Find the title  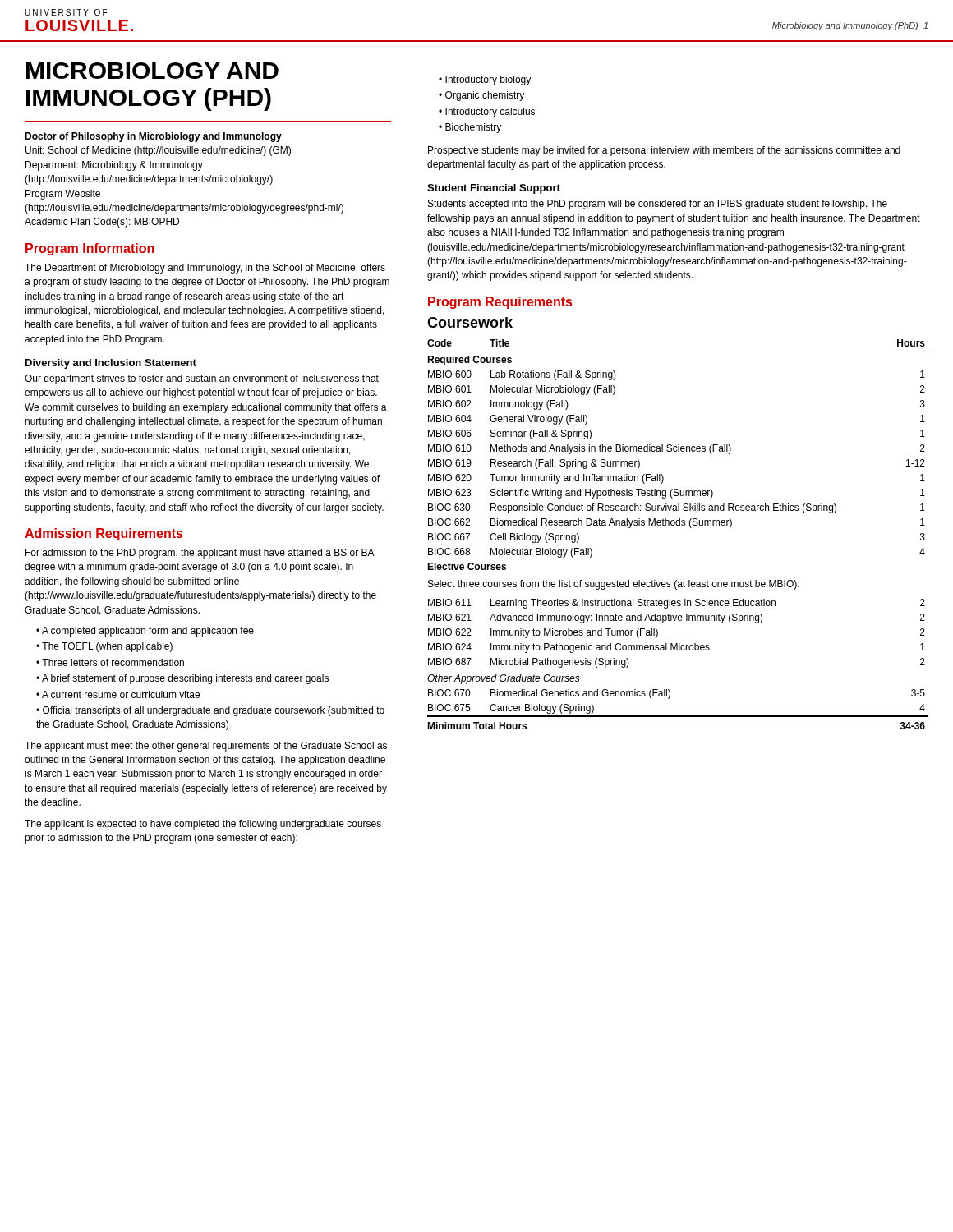click(208, 84)
